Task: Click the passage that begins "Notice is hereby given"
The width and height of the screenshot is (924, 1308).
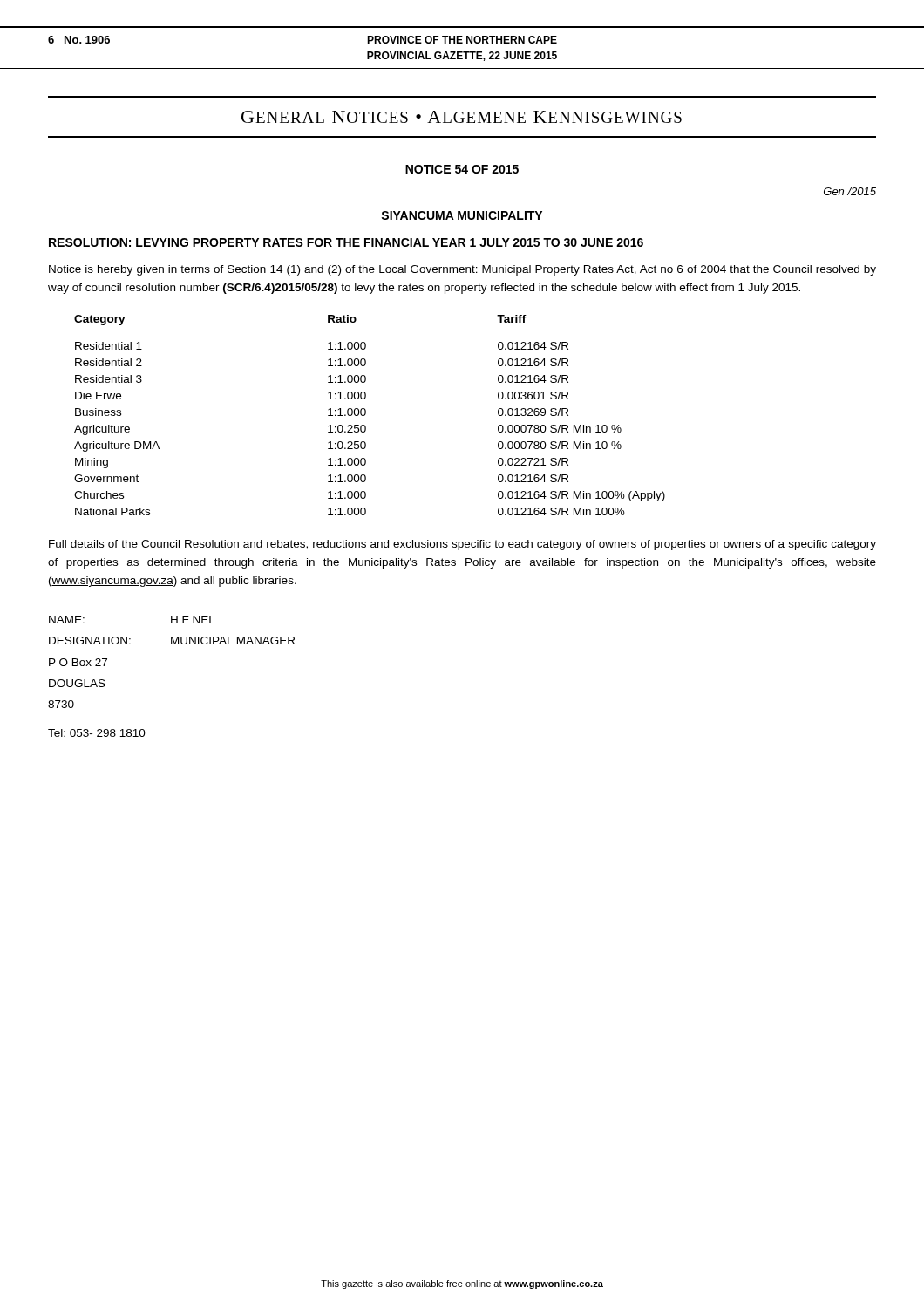Action: click(462, 278)
